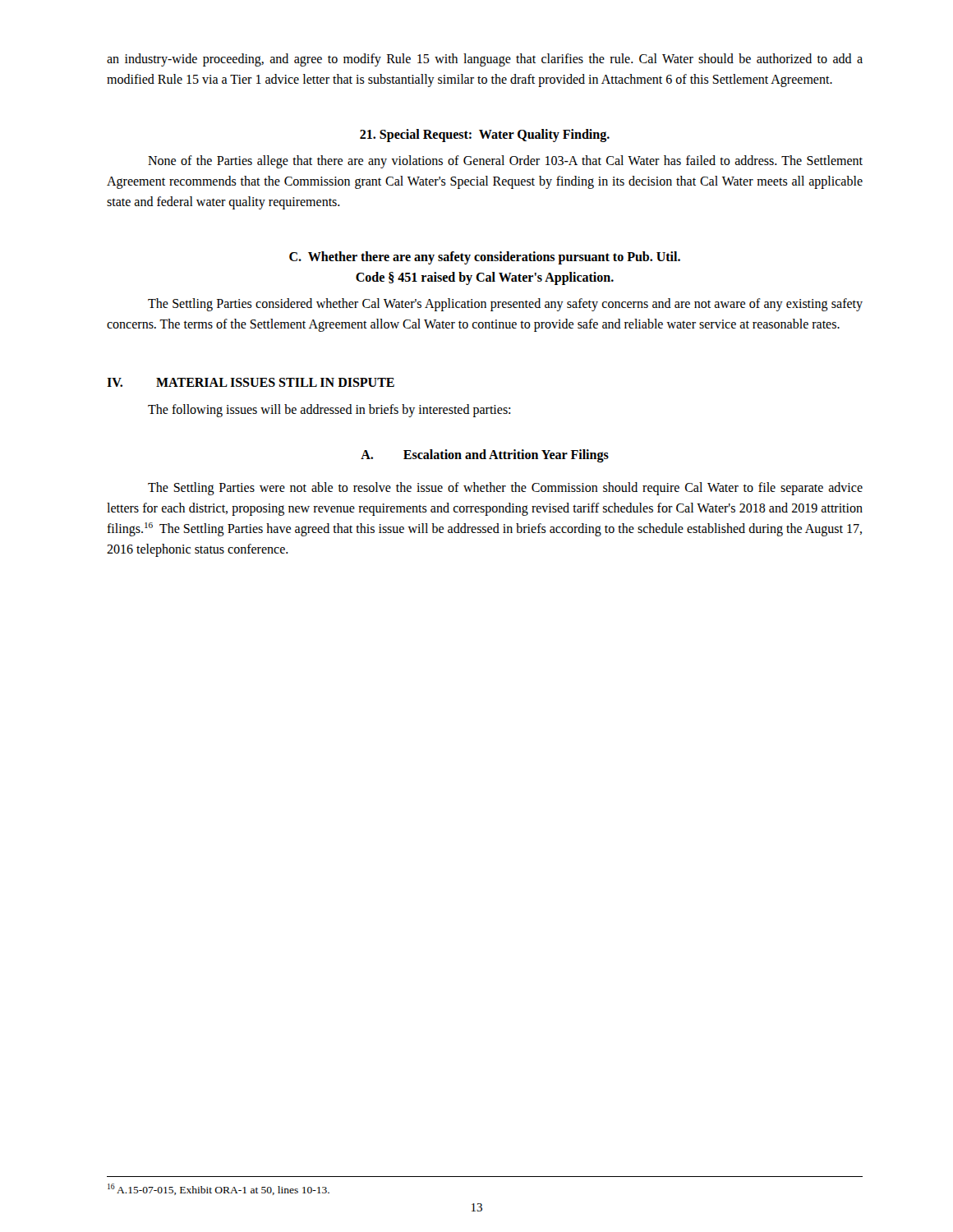Viewport: 953px width, 1232px height.
Task: Find the section header with the text "A. Escalation and Attrition Year Filings"
Action: pyautogui.click(x=485, y=454)
